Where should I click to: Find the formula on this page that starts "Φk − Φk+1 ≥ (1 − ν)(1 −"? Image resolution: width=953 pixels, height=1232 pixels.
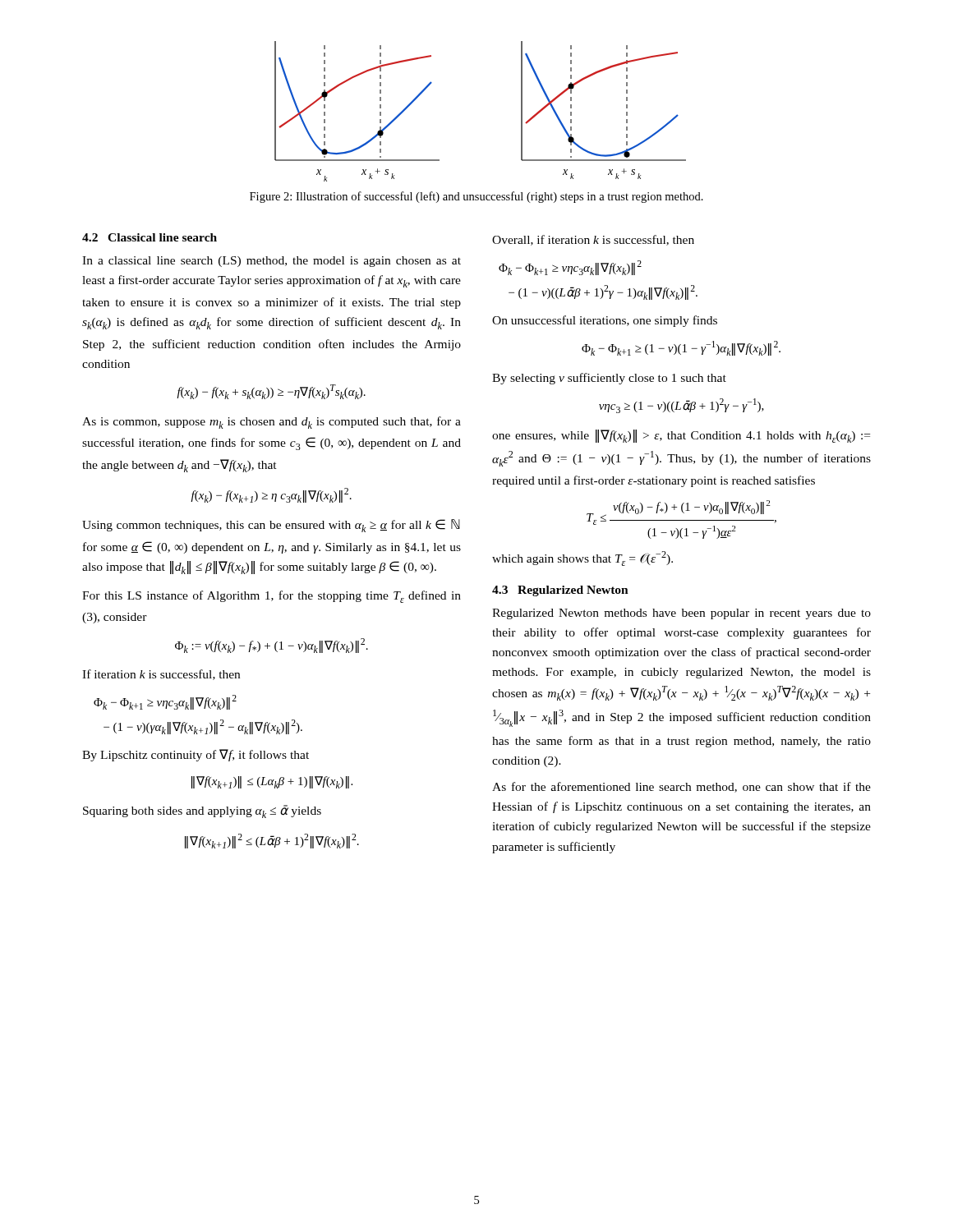pyautogui.click(x=681, y=348)
